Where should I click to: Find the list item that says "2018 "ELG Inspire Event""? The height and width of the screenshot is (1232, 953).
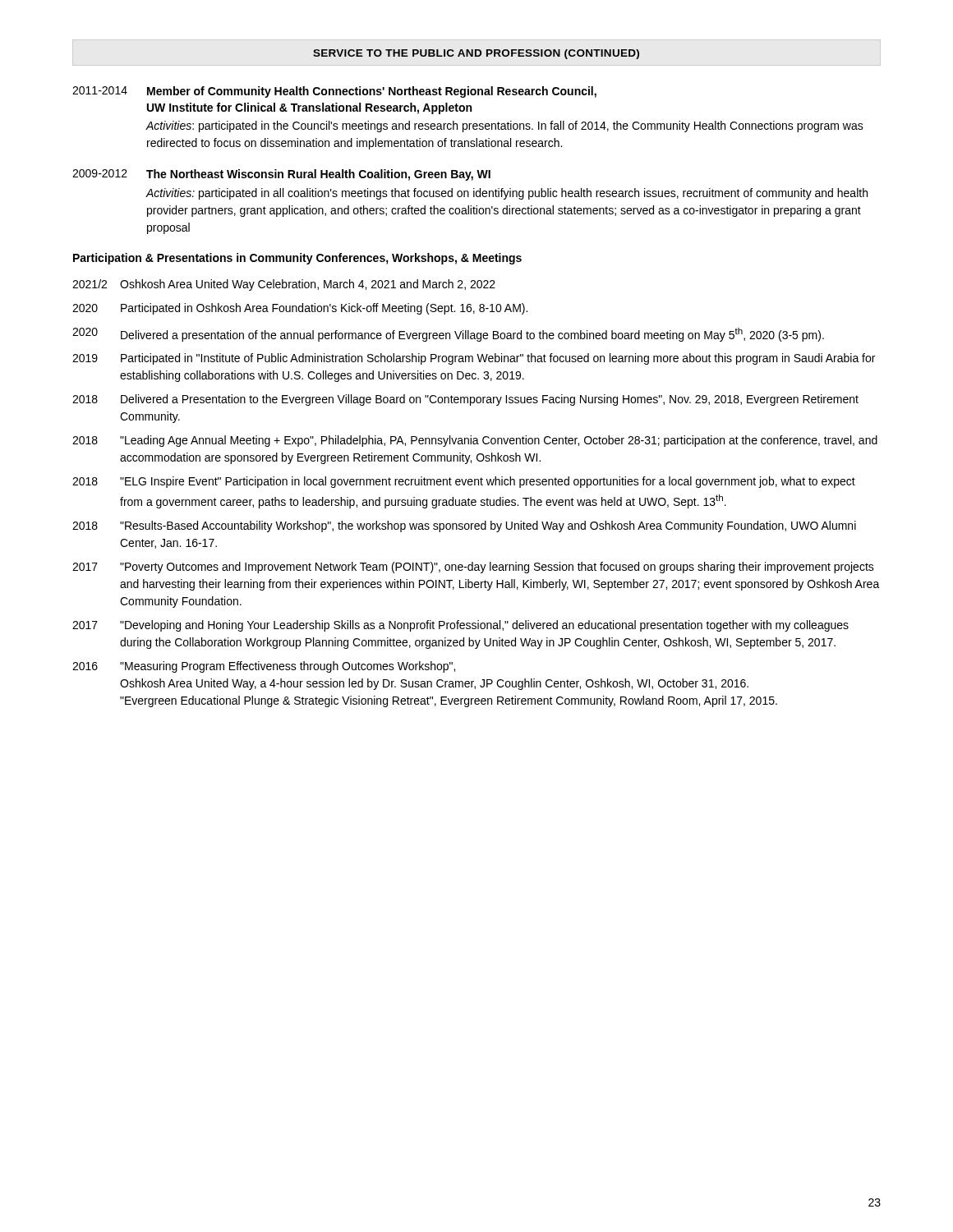coord(476,492)
